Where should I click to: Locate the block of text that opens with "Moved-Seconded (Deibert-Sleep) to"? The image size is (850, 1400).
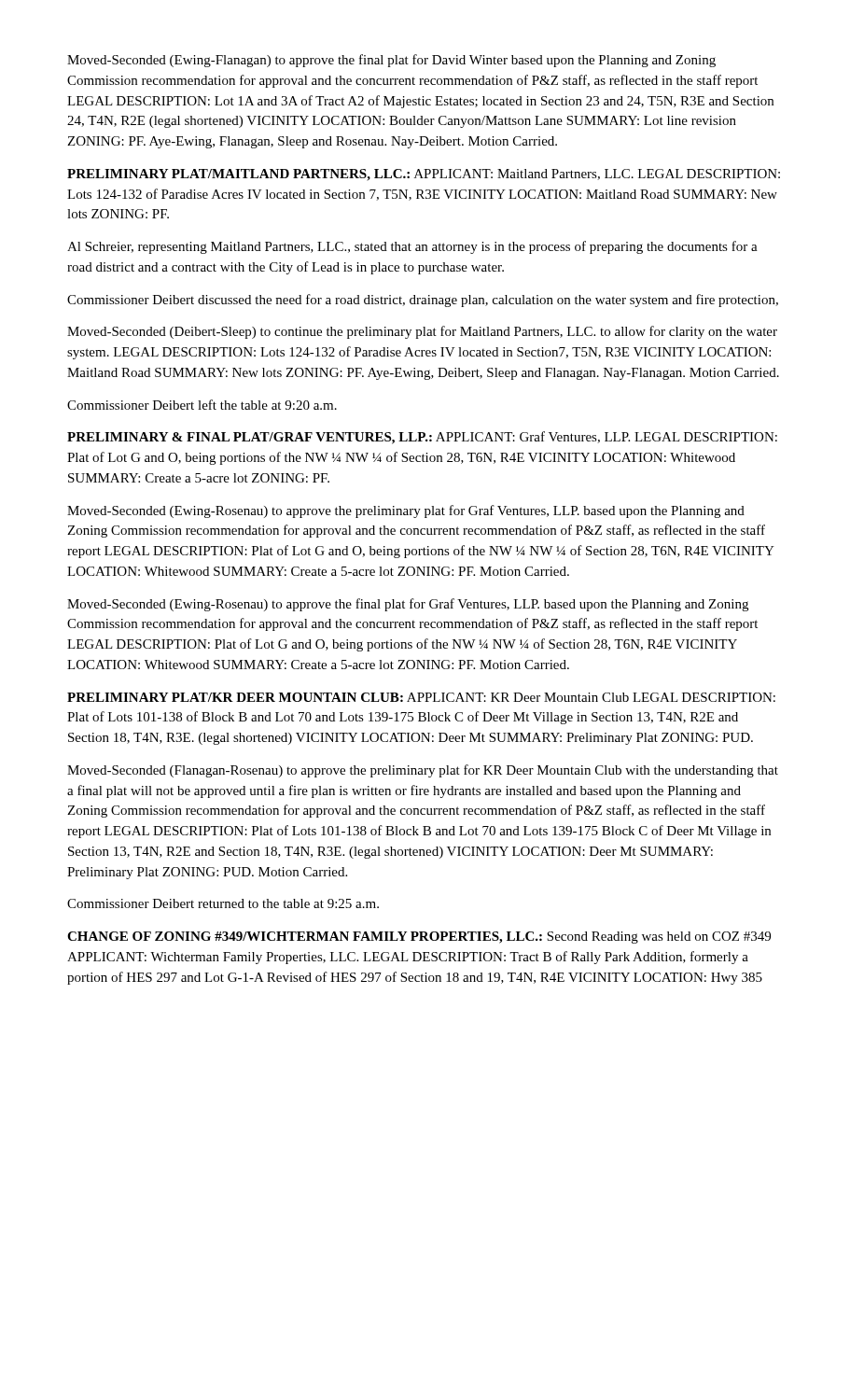click(x=423, y=352)
